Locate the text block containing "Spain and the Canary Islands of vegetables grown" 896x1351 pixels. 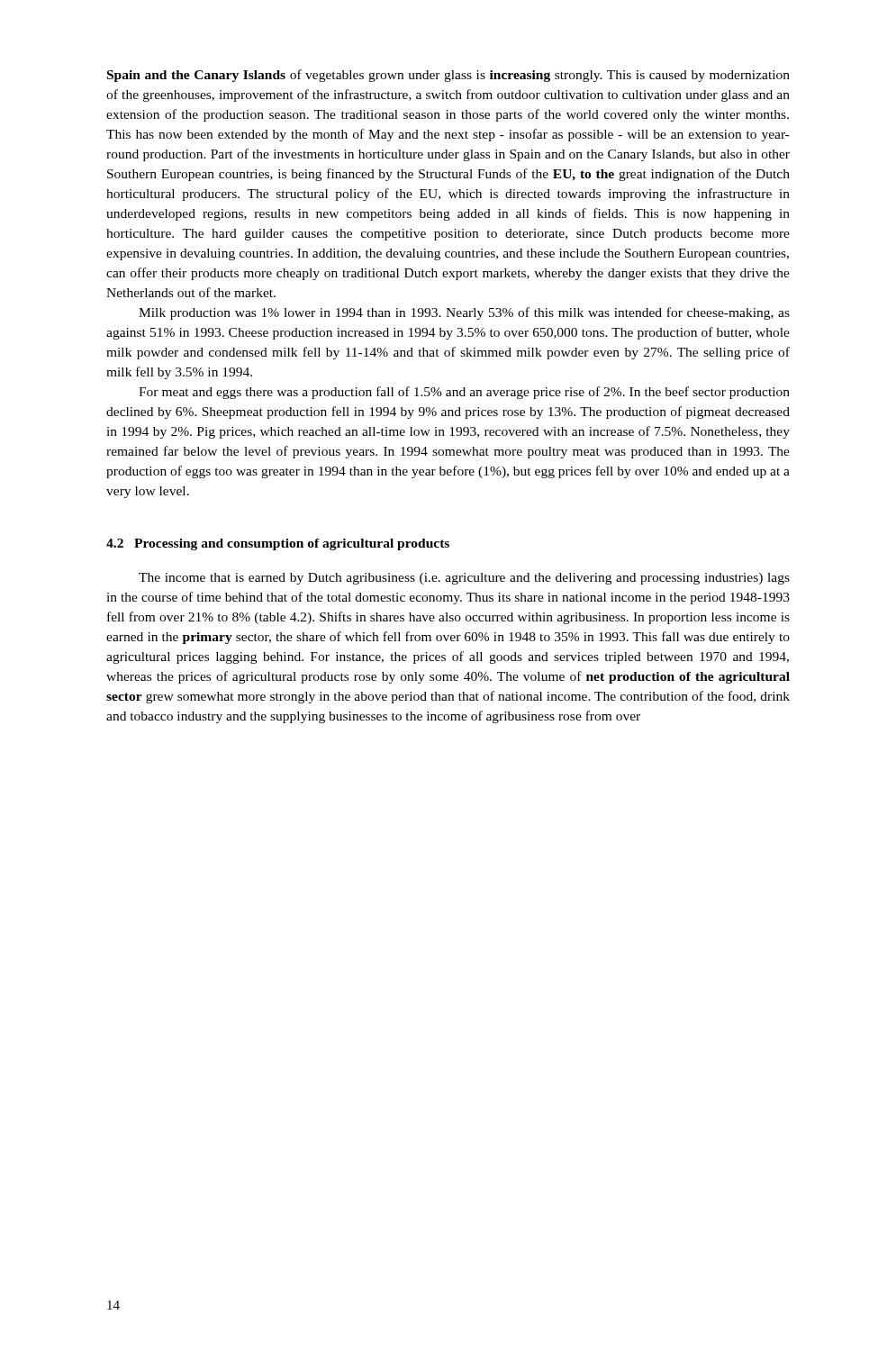pos(448,184)
